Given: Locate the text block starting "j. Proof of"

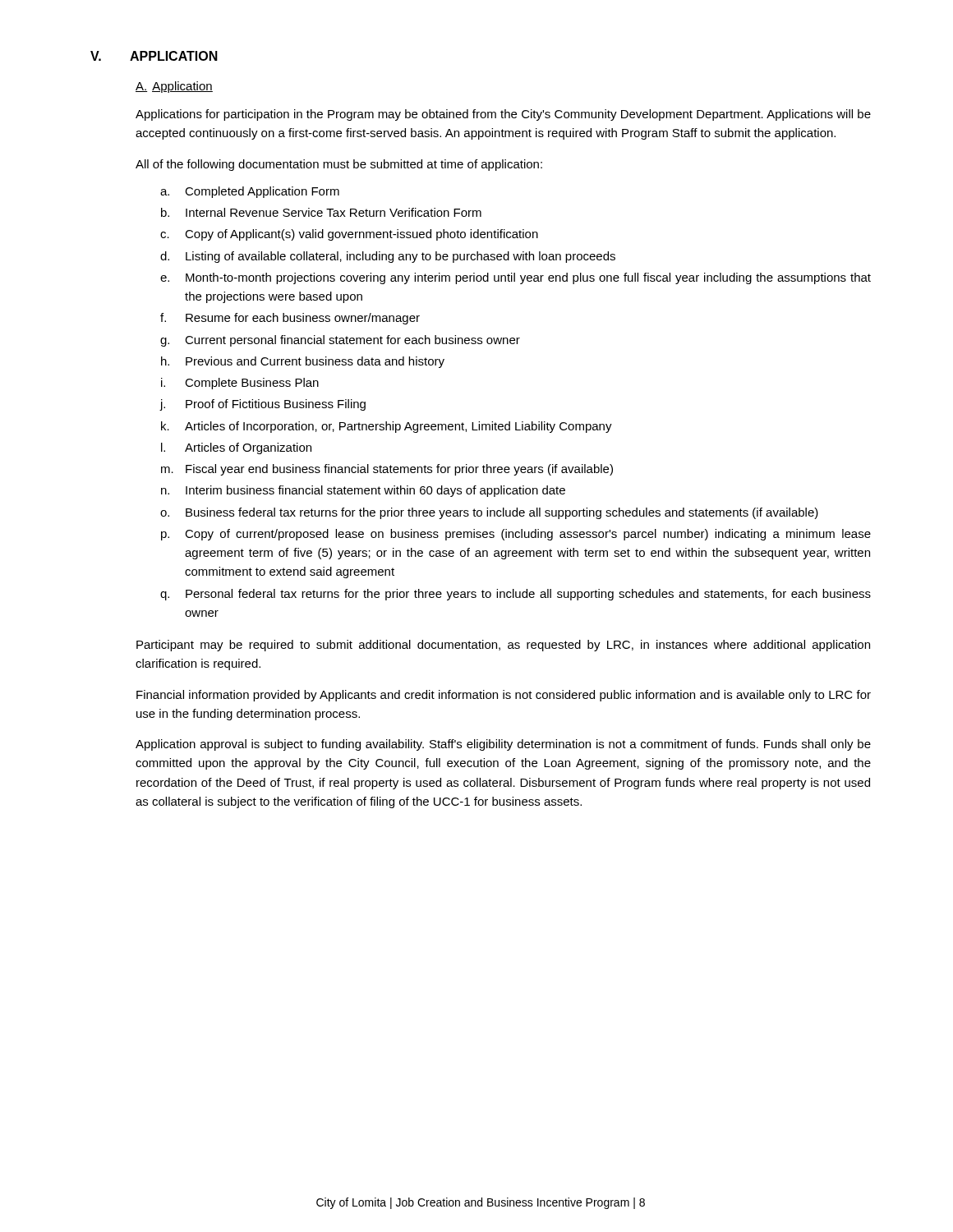Looking at the screenshot, I should (x=262, y=405).
